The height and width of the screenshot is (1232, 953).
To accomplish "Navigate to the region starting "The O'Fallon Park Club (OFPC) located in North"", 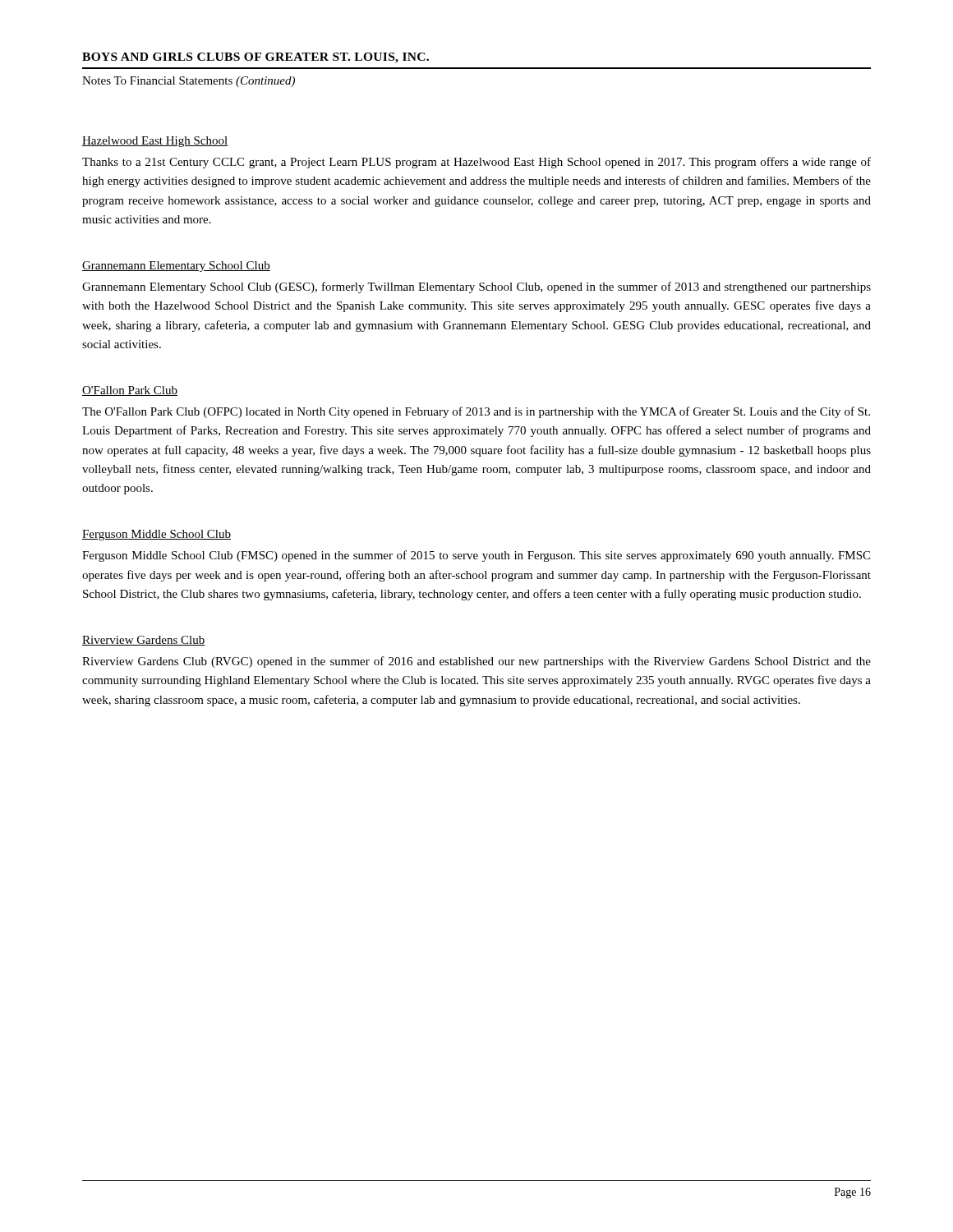I will pos(476,450).
